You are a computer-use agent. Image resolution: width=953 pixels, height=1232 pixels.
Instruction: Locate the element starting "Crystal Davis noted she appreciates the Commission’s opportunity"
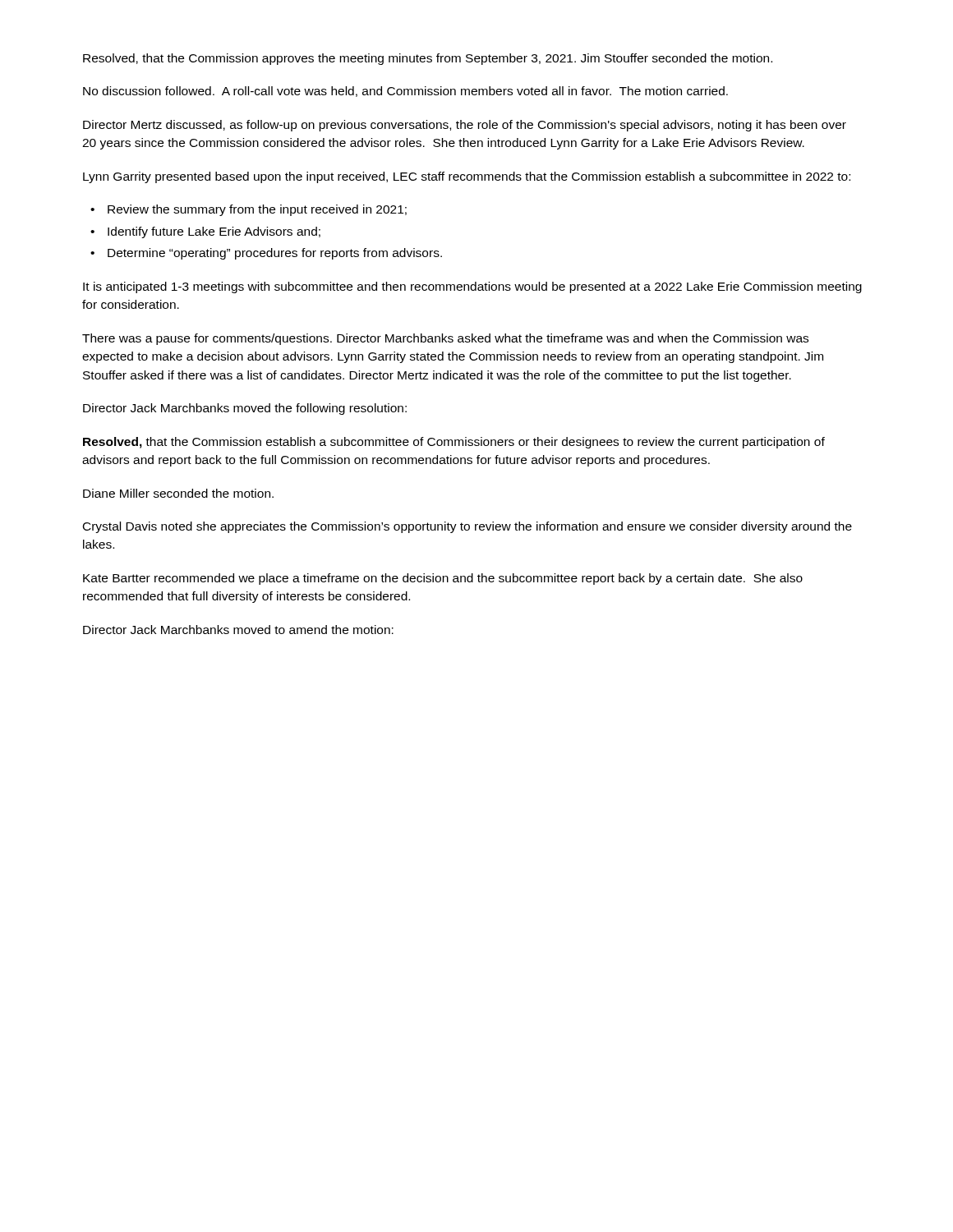(x=467, y=535)
